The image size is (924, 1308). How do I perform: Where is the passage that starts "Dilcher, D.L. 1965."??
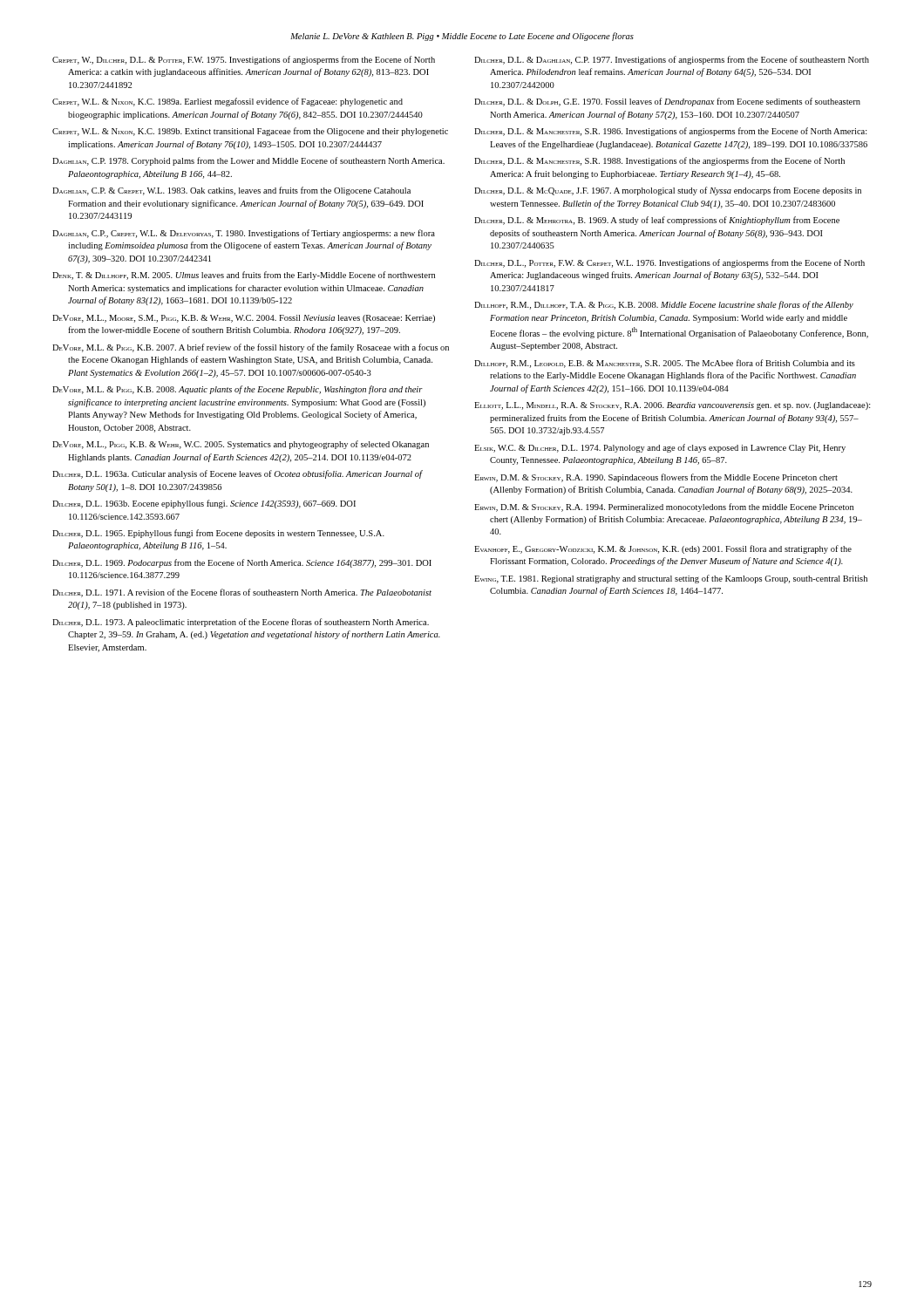[x=218, y=540]
